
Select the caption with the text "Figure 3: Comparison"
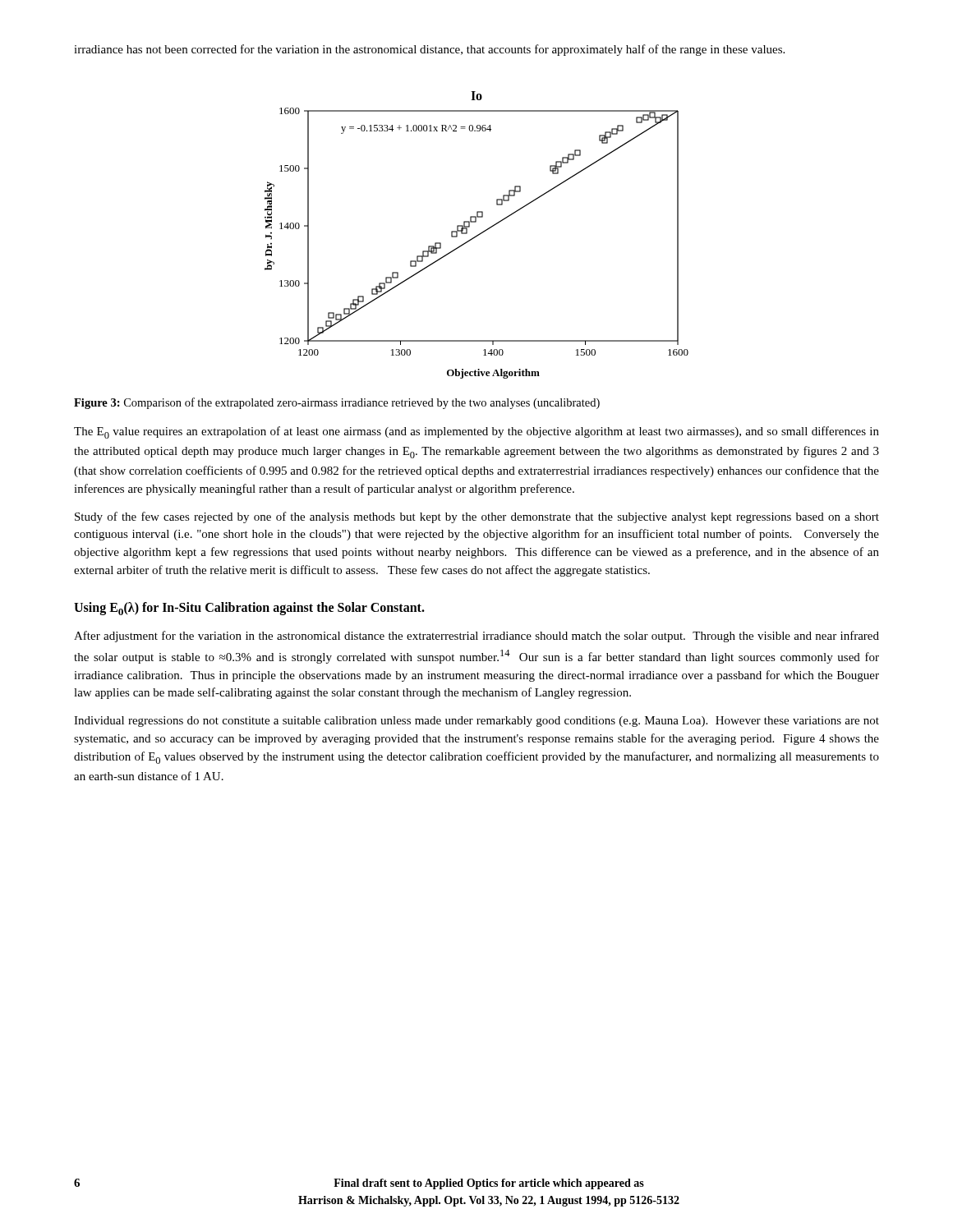tap(337, 402)
